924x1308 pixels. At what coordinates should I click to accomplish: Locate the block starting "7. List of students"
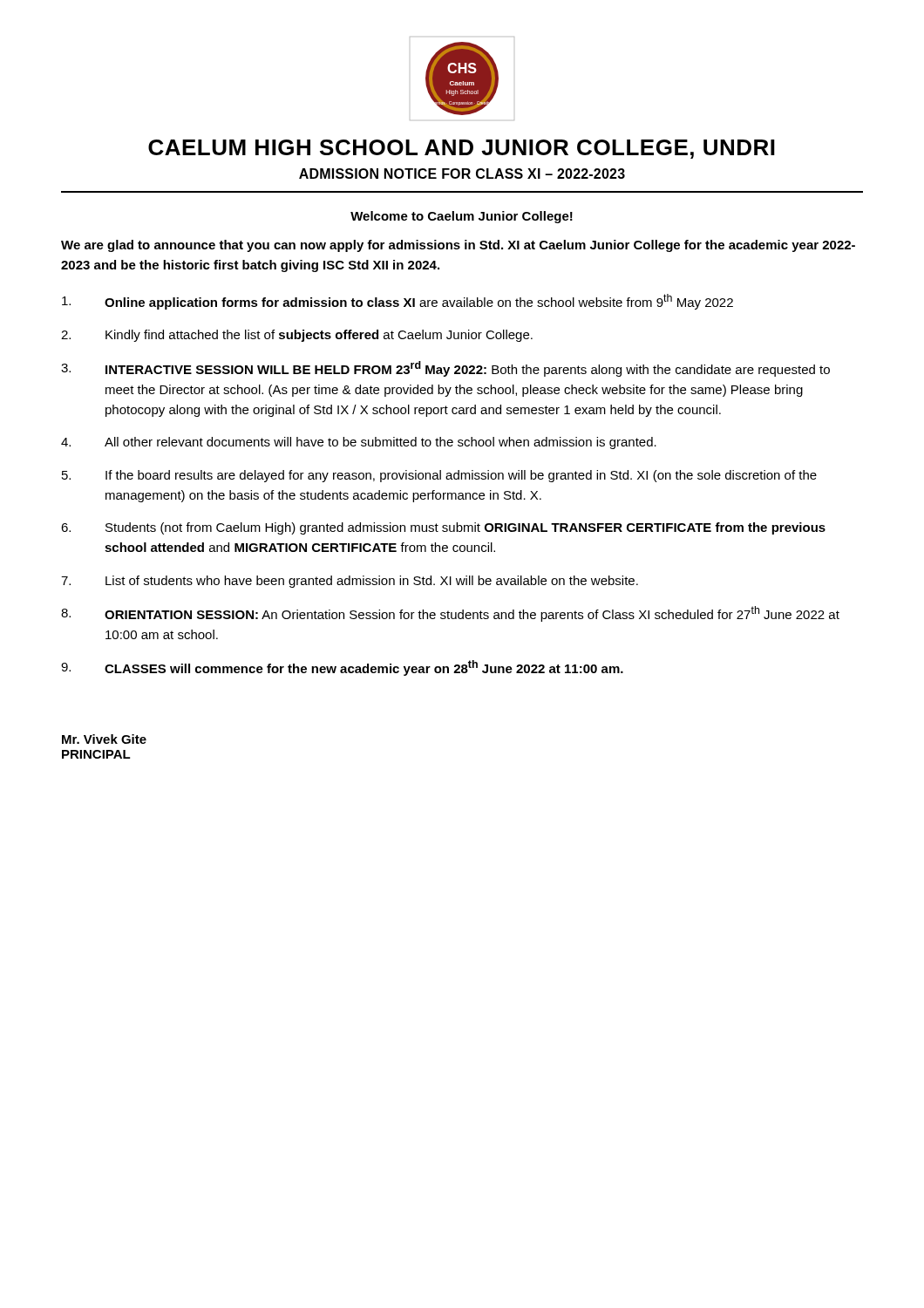click(462, 580)
